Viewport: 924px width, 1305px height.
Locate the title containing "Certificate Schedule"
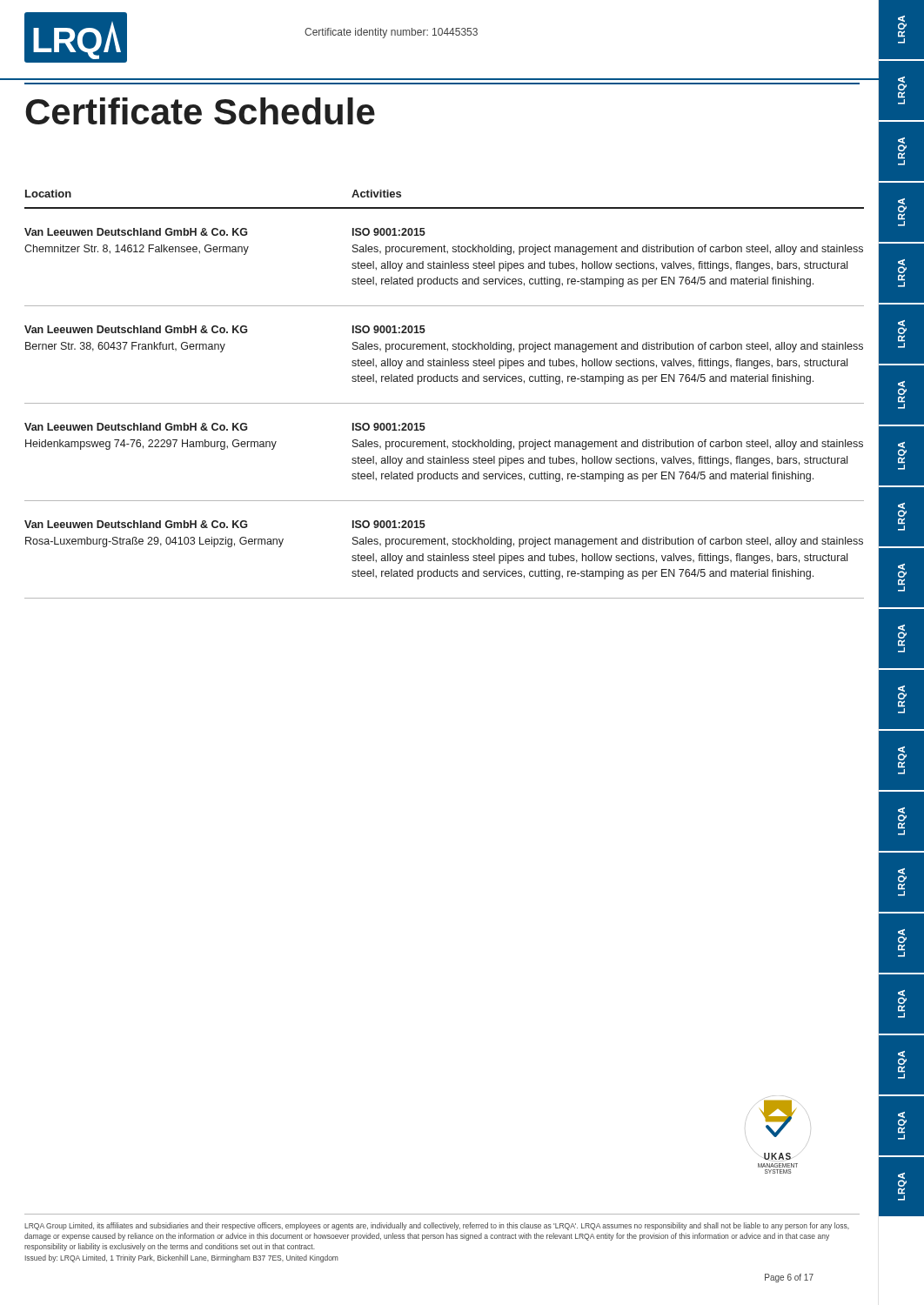click(200, 112)
